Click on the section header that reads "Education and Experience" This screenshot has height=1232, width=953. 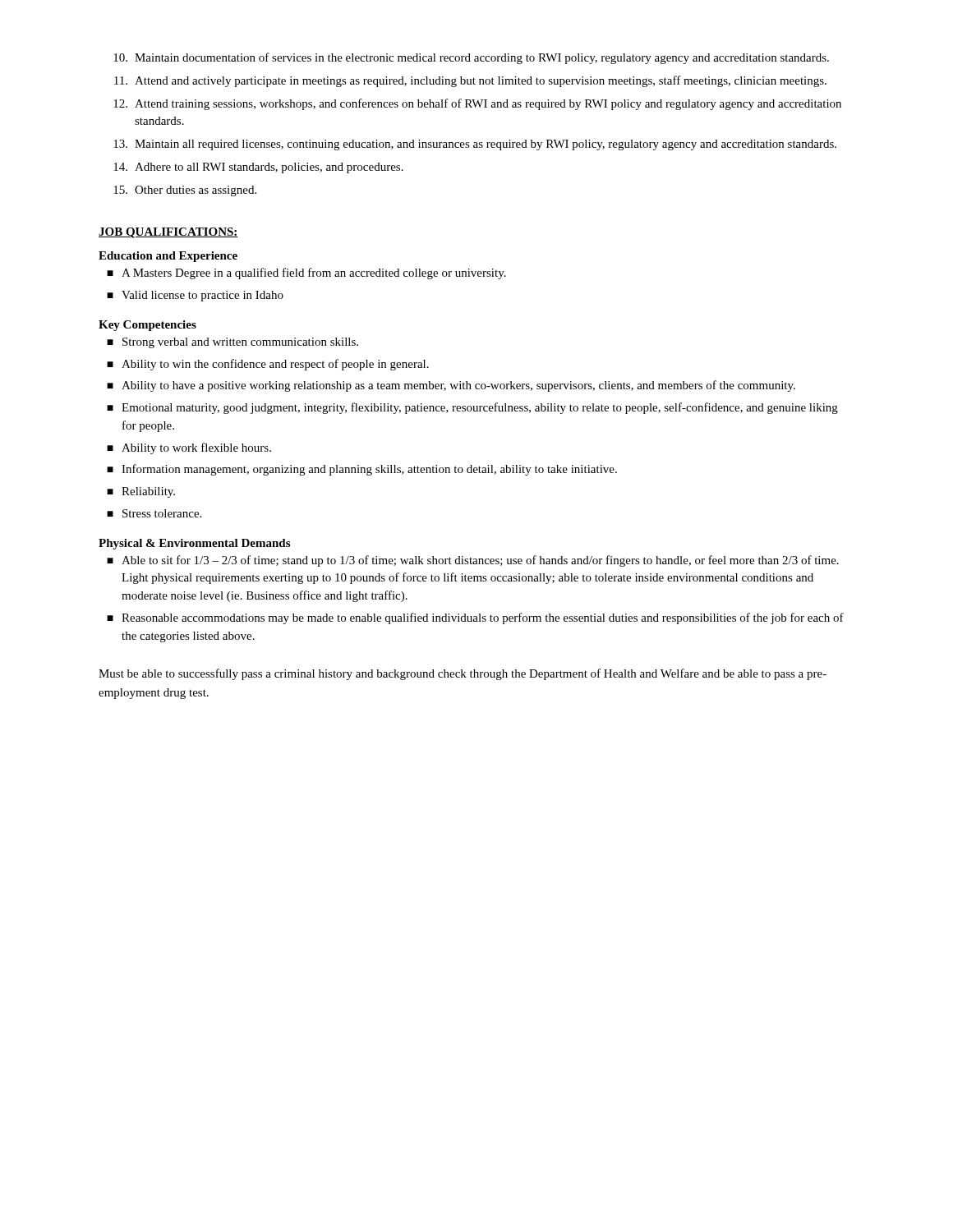pyautogui.click(x=168, y=256)
